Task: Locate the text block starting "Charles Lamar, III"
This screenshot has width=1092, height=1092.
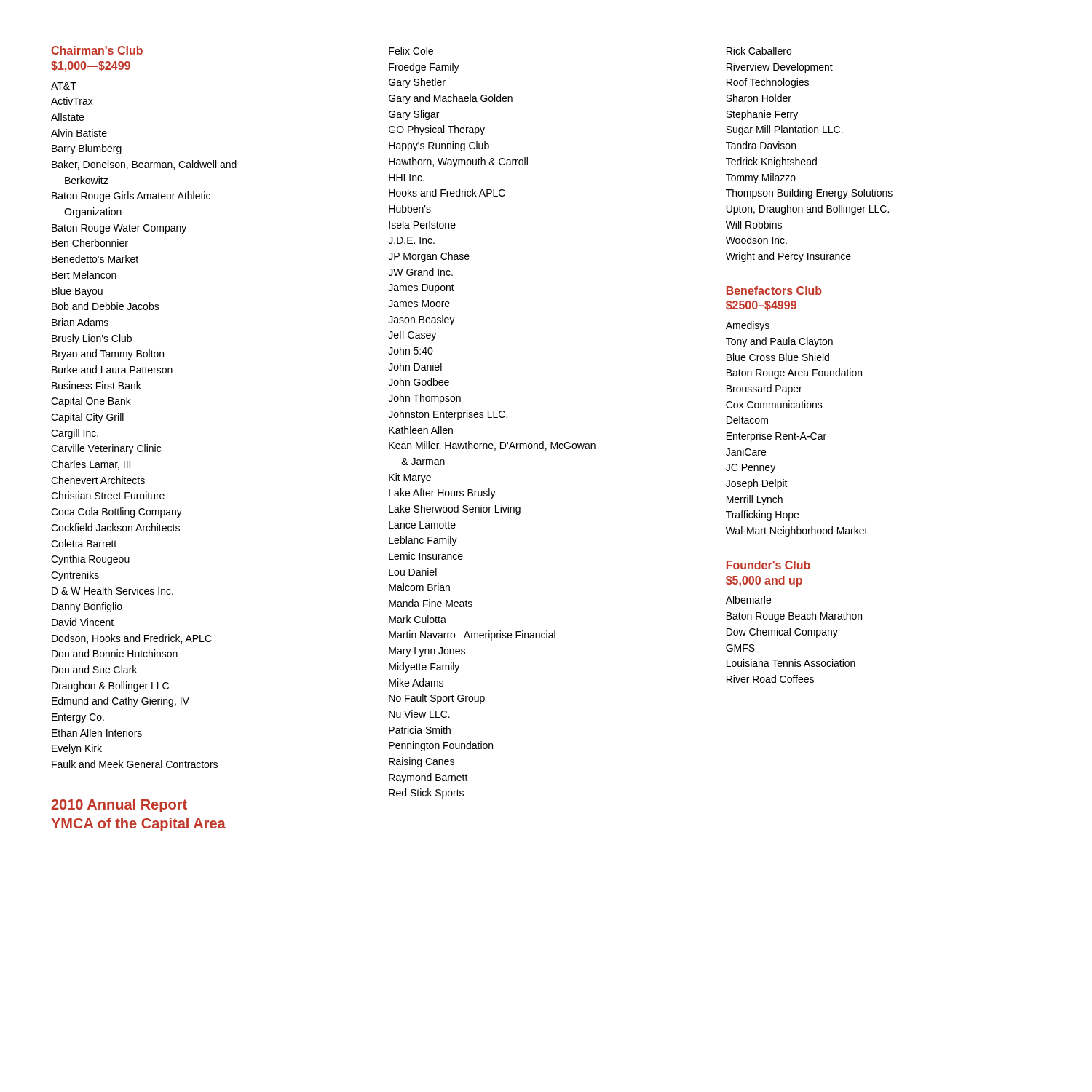Action: [91, 465]
